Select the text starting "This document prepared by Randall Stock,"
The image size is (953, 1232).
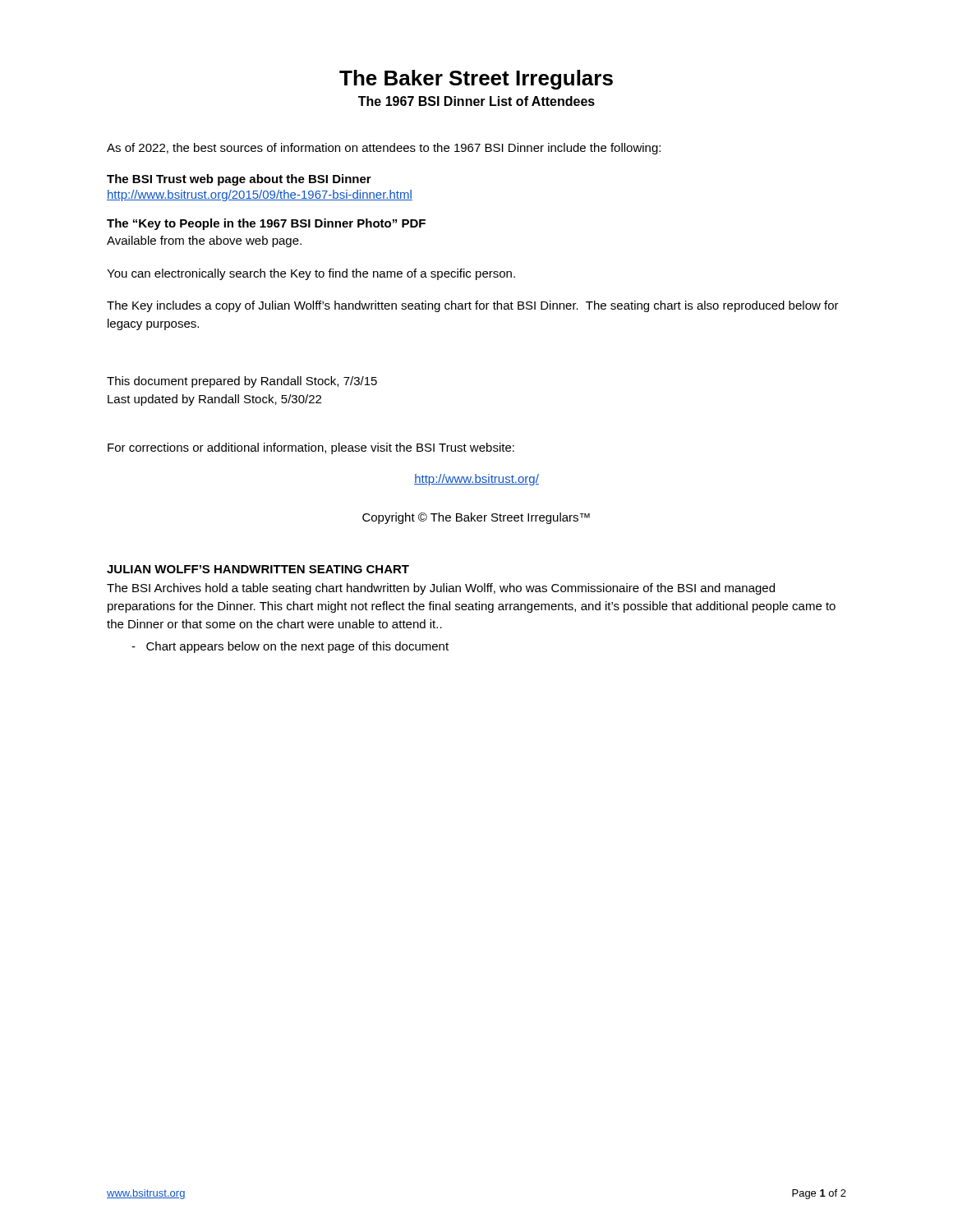pos(242,389)
